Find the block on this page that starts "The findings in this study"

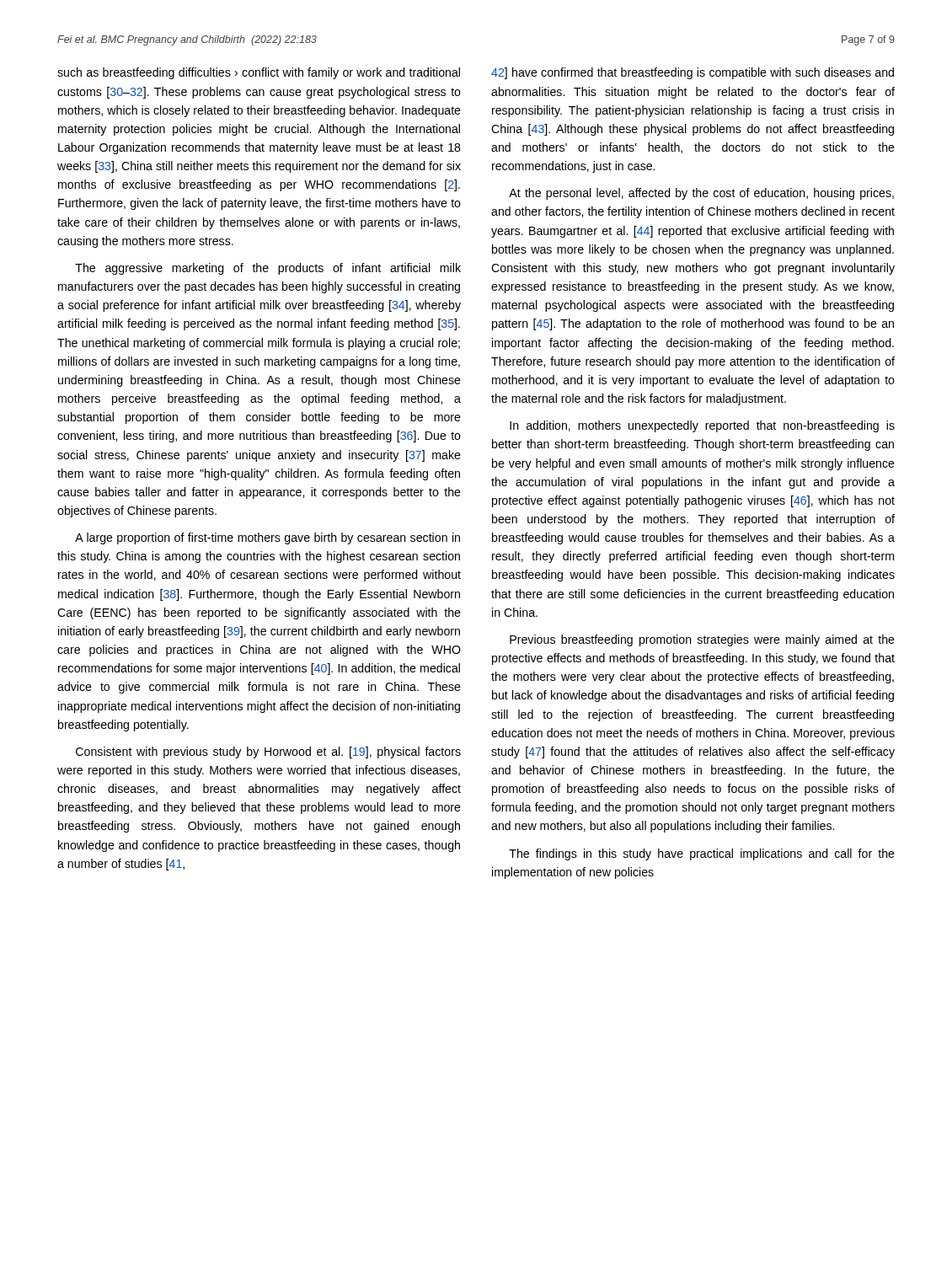(x=693, y=863)
